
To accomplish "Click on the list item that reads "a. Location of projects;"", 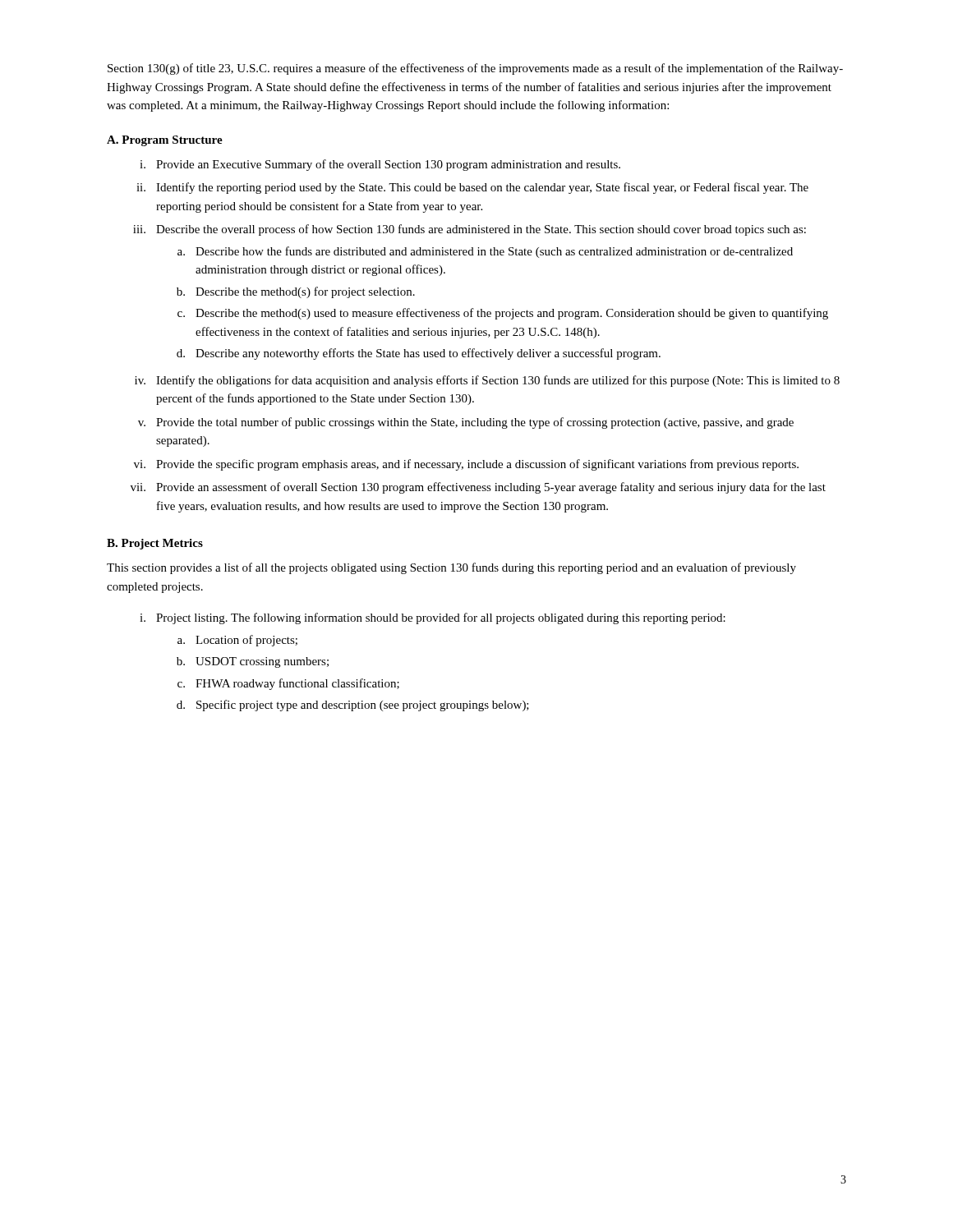I will click(237, 641).
